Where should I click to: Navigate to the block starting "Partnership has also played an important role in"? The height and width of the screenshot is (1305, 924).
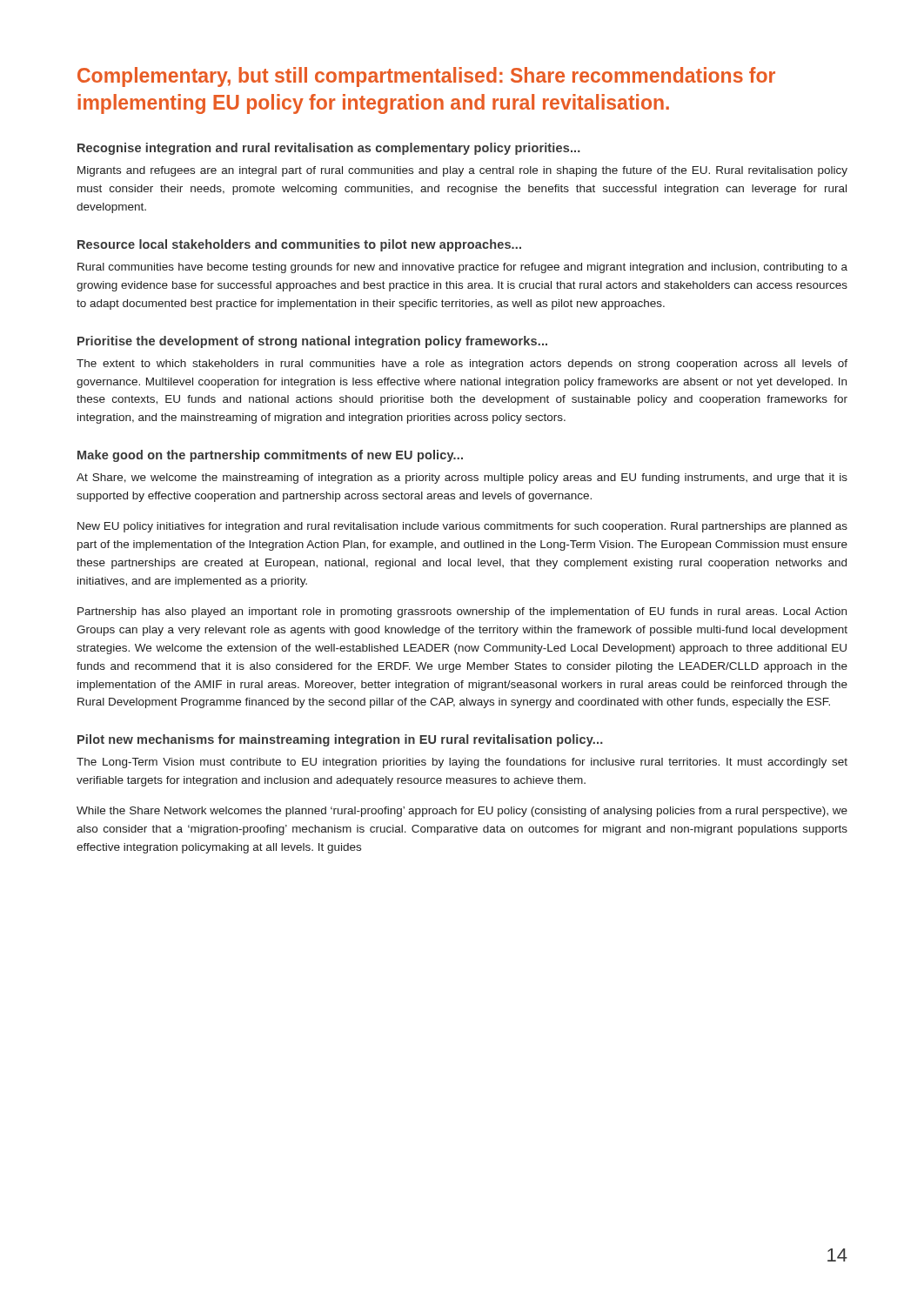tap(462, 657)
